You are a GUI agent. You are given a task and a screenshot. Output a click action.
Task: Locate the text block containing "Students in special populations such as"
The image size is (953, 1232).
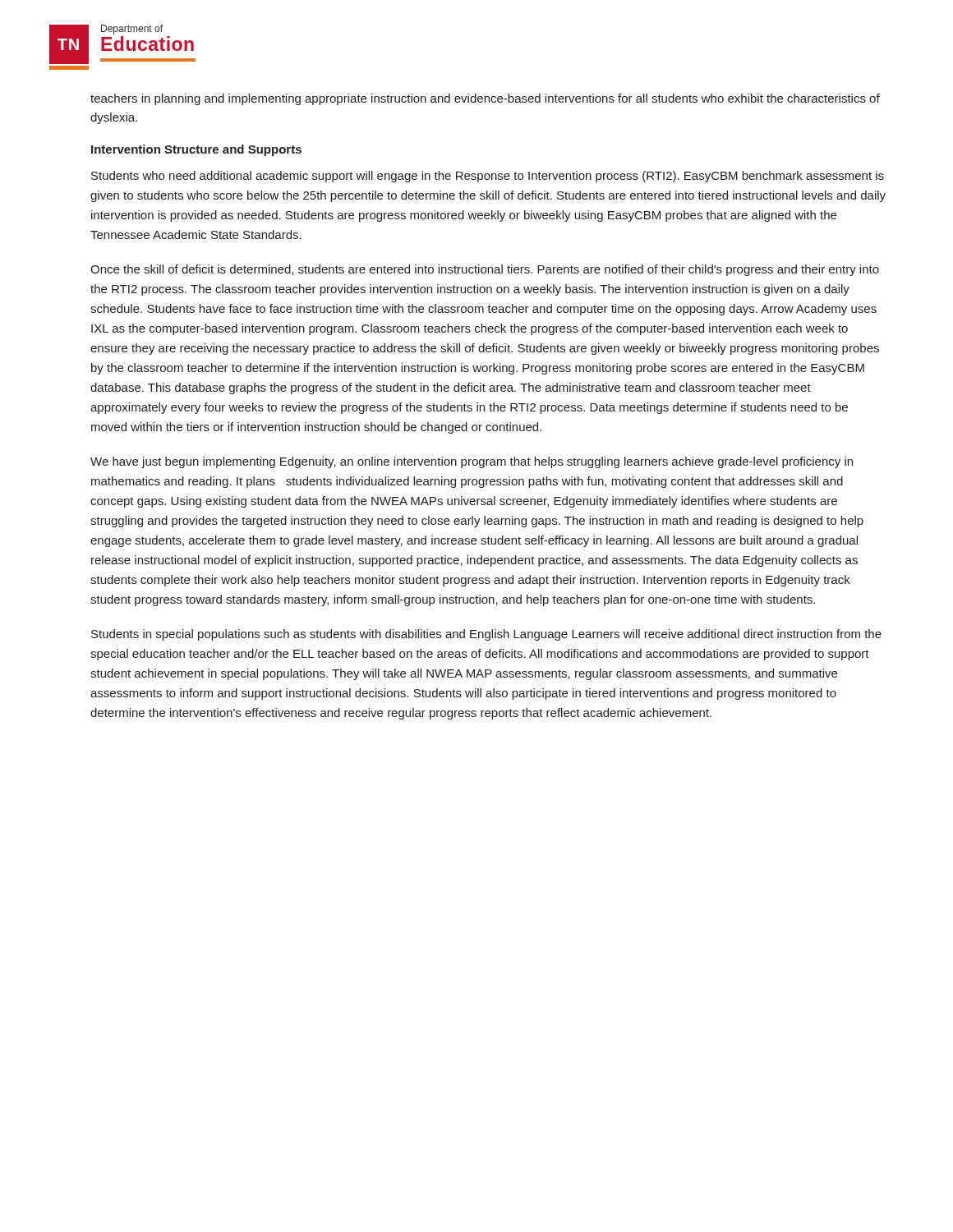486,673
